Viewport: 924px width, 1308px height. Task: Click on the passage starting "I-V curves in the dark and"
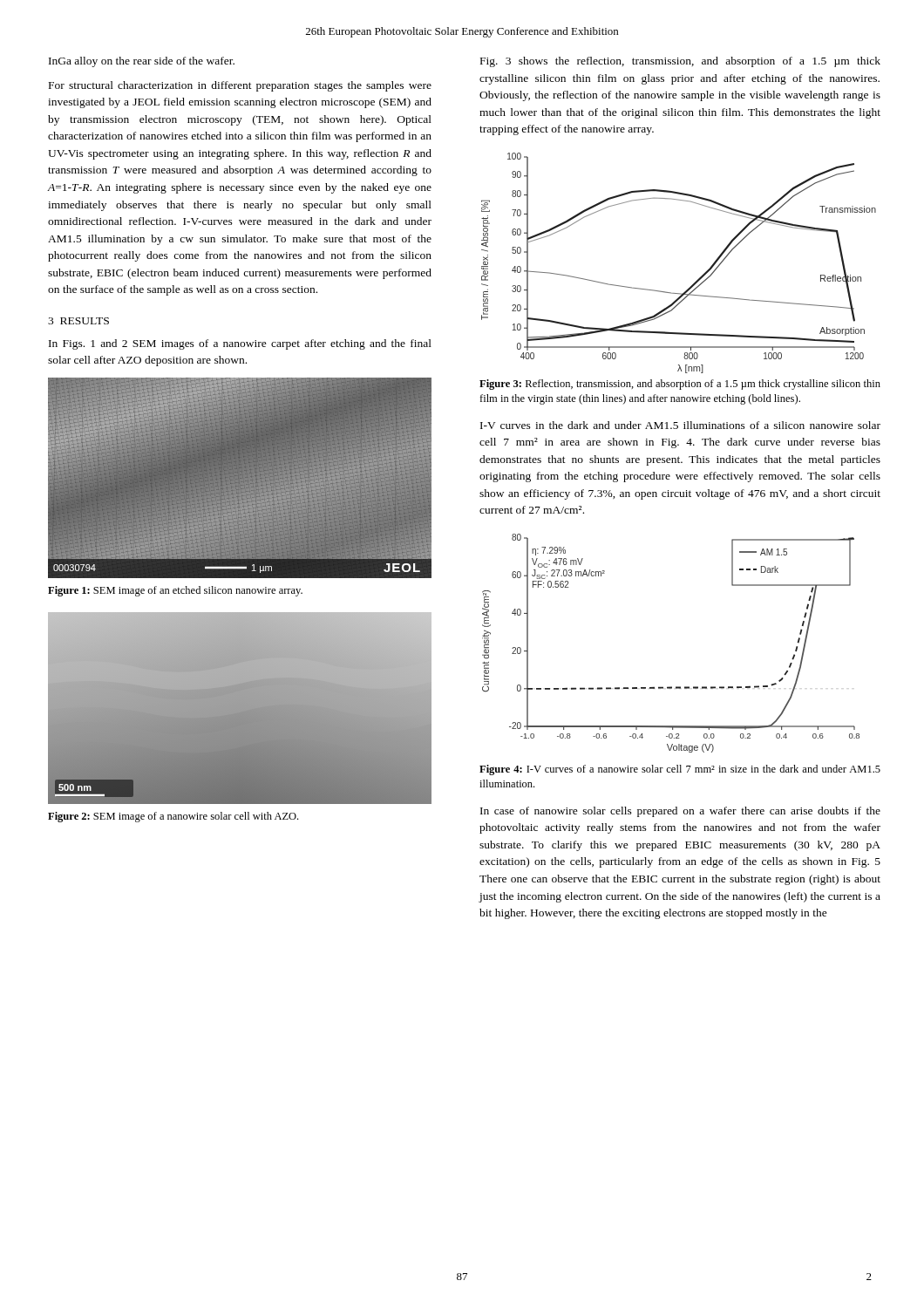(680, 468)
